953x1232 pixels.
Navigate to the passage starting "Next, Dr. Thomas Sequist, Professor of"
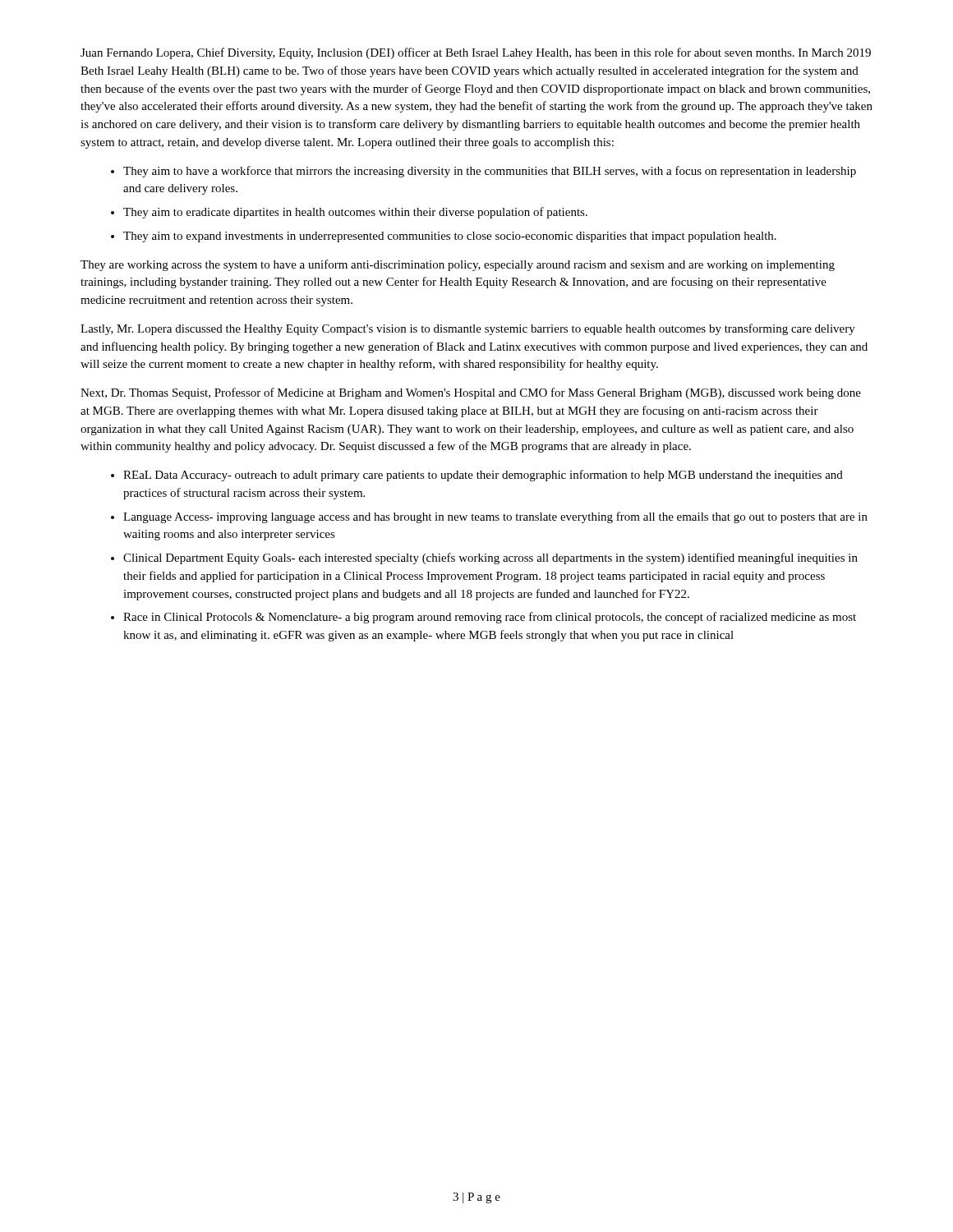[x=471, y=419]
